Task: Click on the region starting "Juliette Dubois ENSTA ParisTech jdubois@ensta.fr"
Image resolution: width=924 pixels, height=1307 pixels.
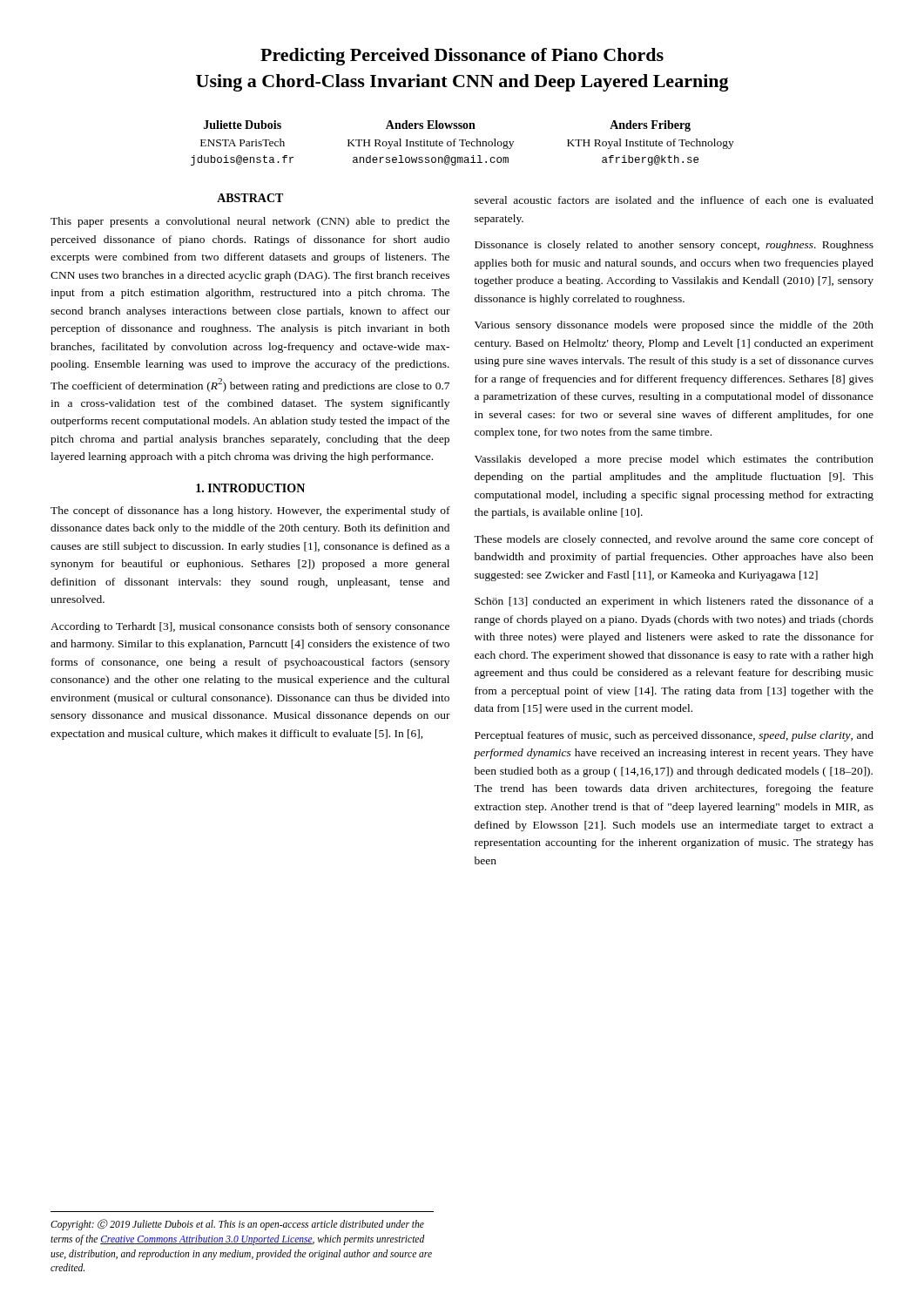Action: (242, 142)
